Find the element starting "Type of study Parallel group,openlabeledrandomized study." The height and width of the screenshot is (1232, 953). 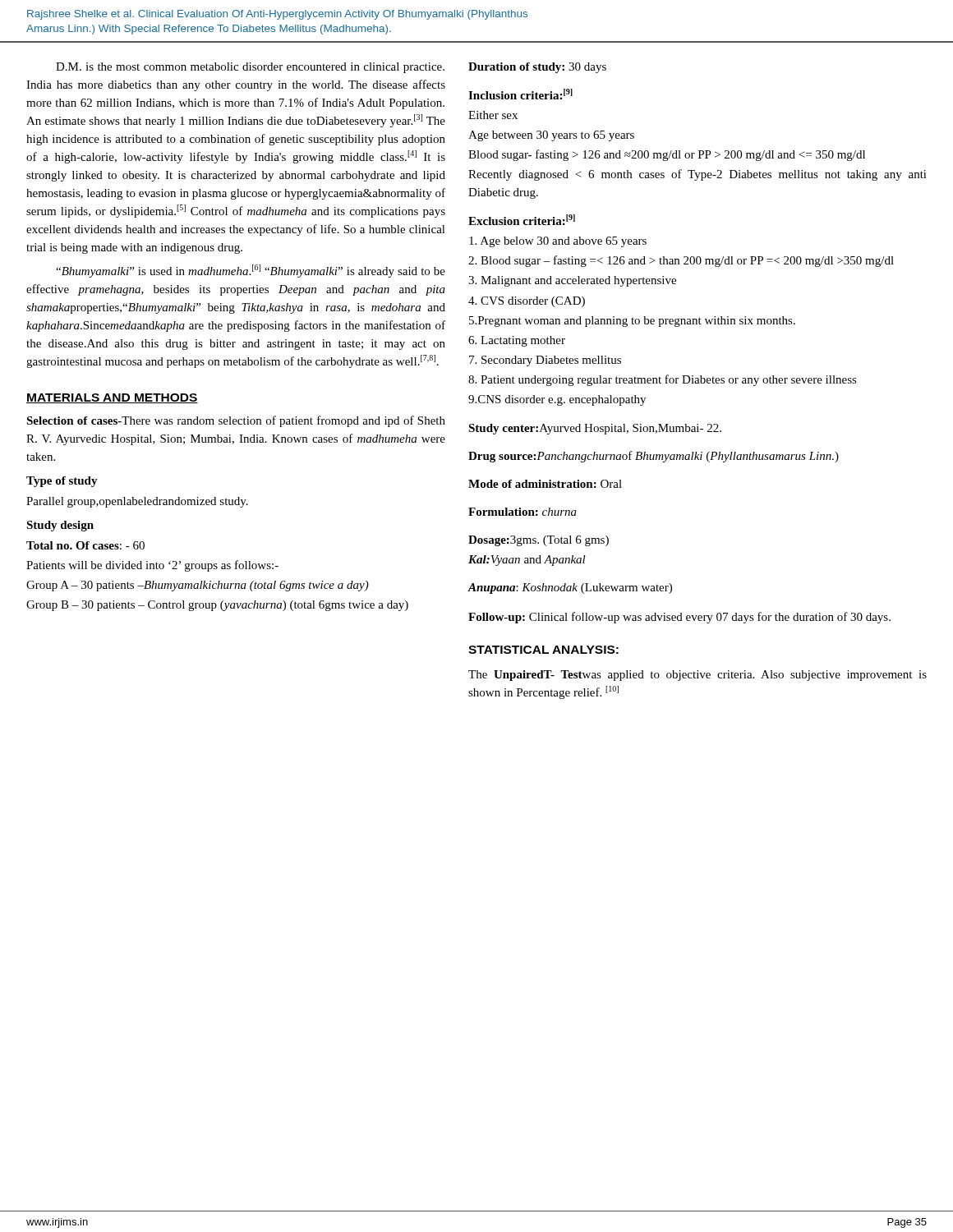tap(236, 491)
